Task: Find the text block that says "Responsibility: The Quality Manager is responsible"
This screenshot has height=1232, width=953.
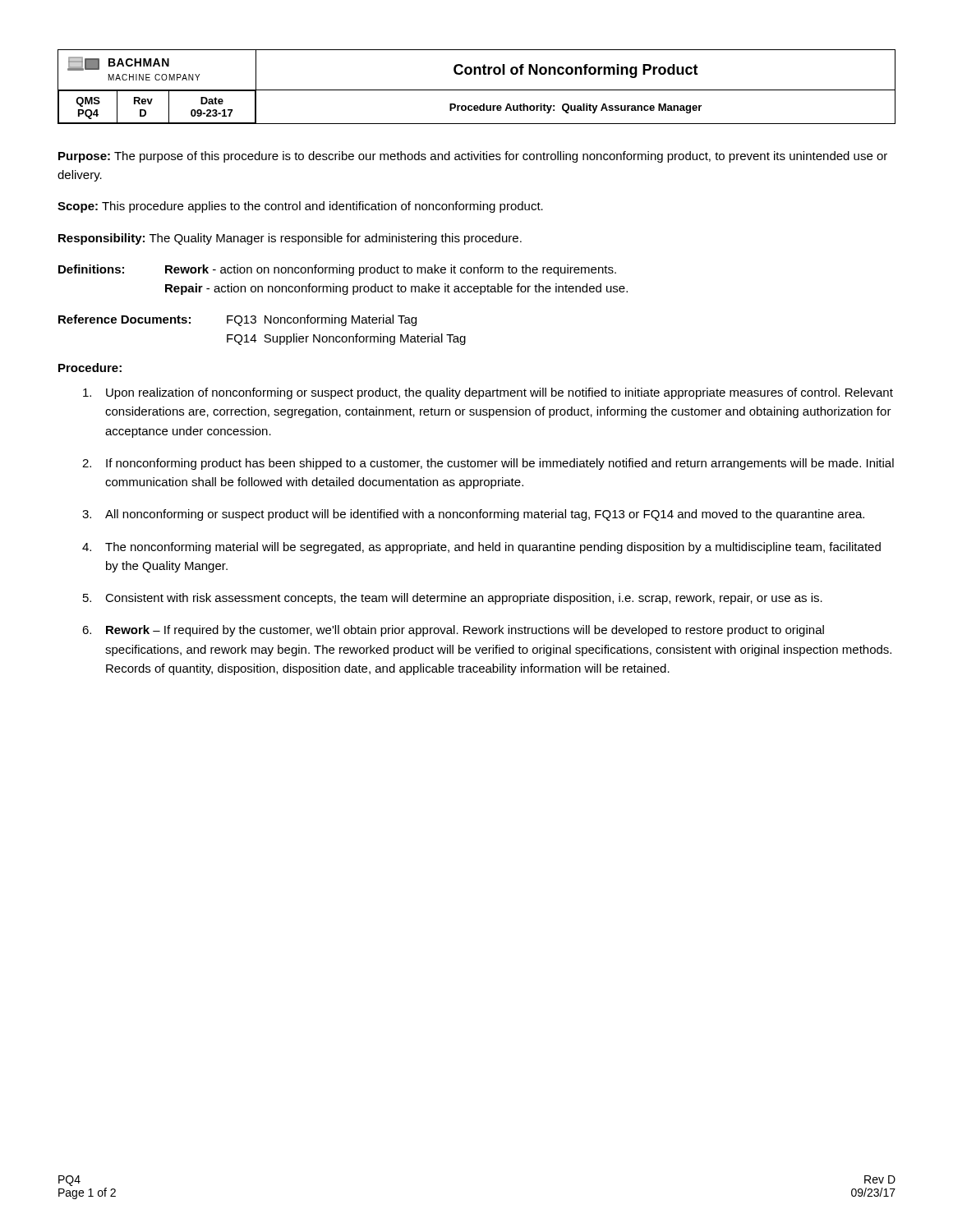Action: pyautogui.click(x=290, y=237)
